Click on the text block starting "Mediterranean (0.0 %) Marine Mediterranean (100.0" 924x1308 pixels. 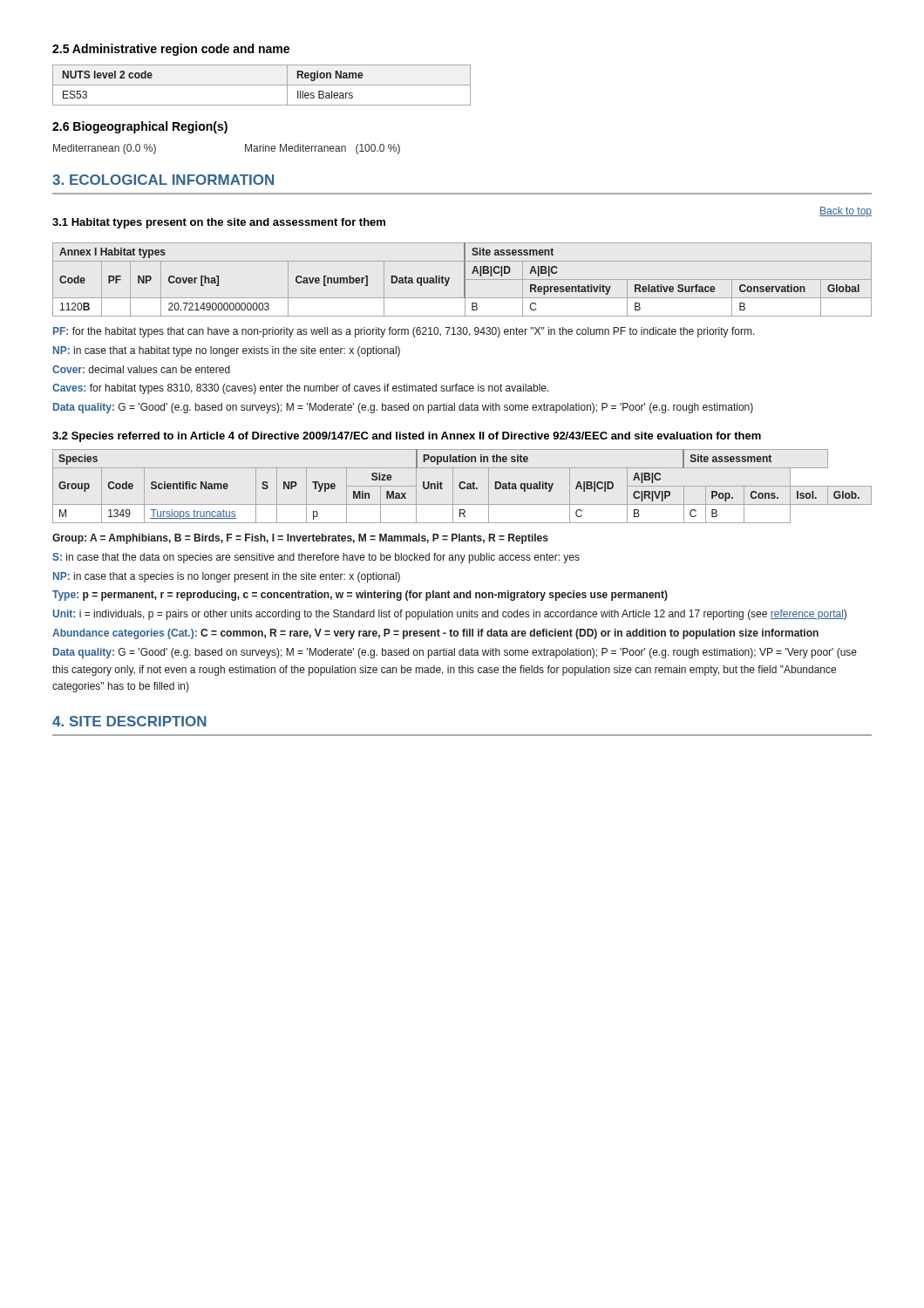(x=111, y=149)
